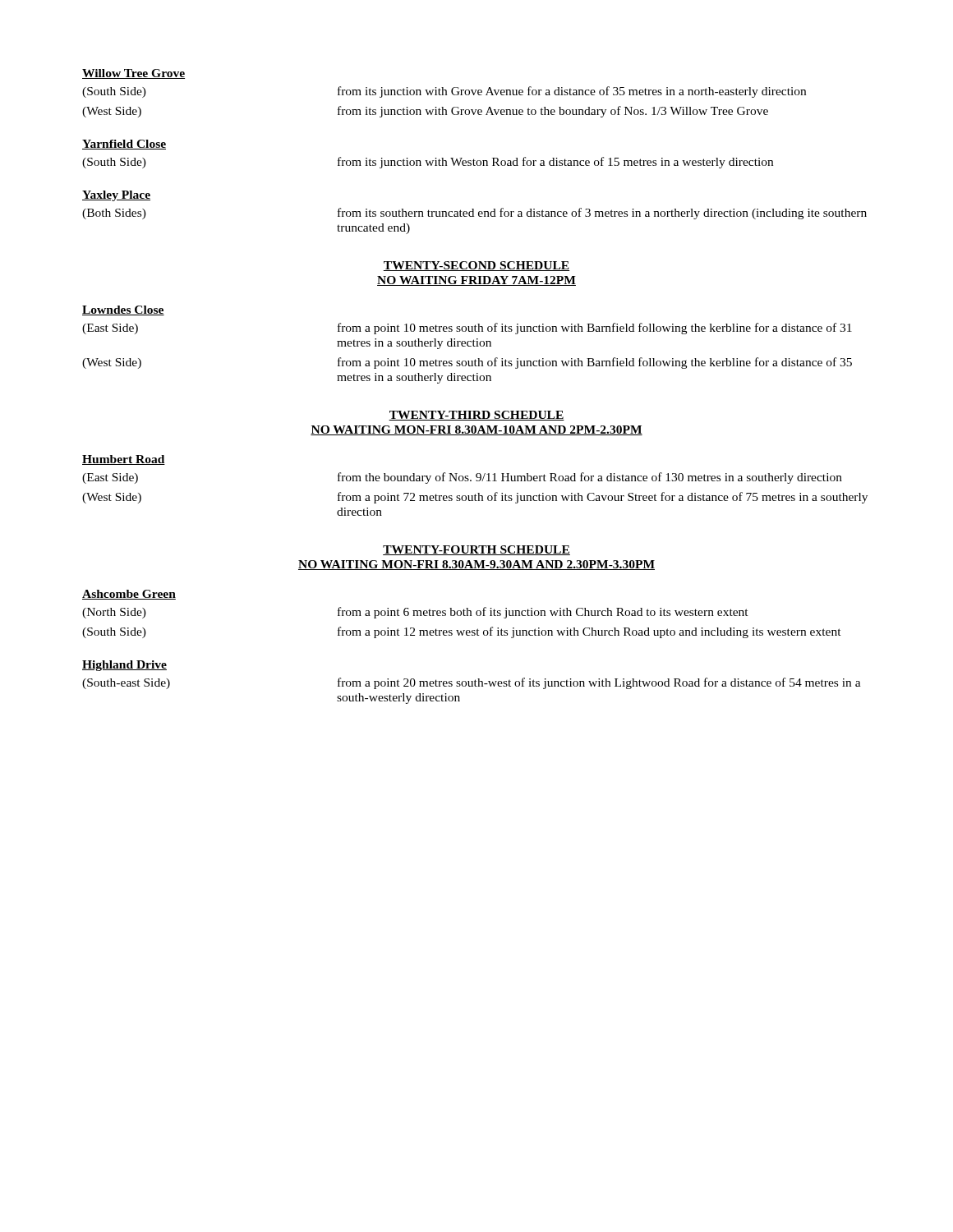Click on the text block starting "from a point 20 metres south-west of its"
The height and width of the screenshot is (1232, 953).
(x=599, y=689)
